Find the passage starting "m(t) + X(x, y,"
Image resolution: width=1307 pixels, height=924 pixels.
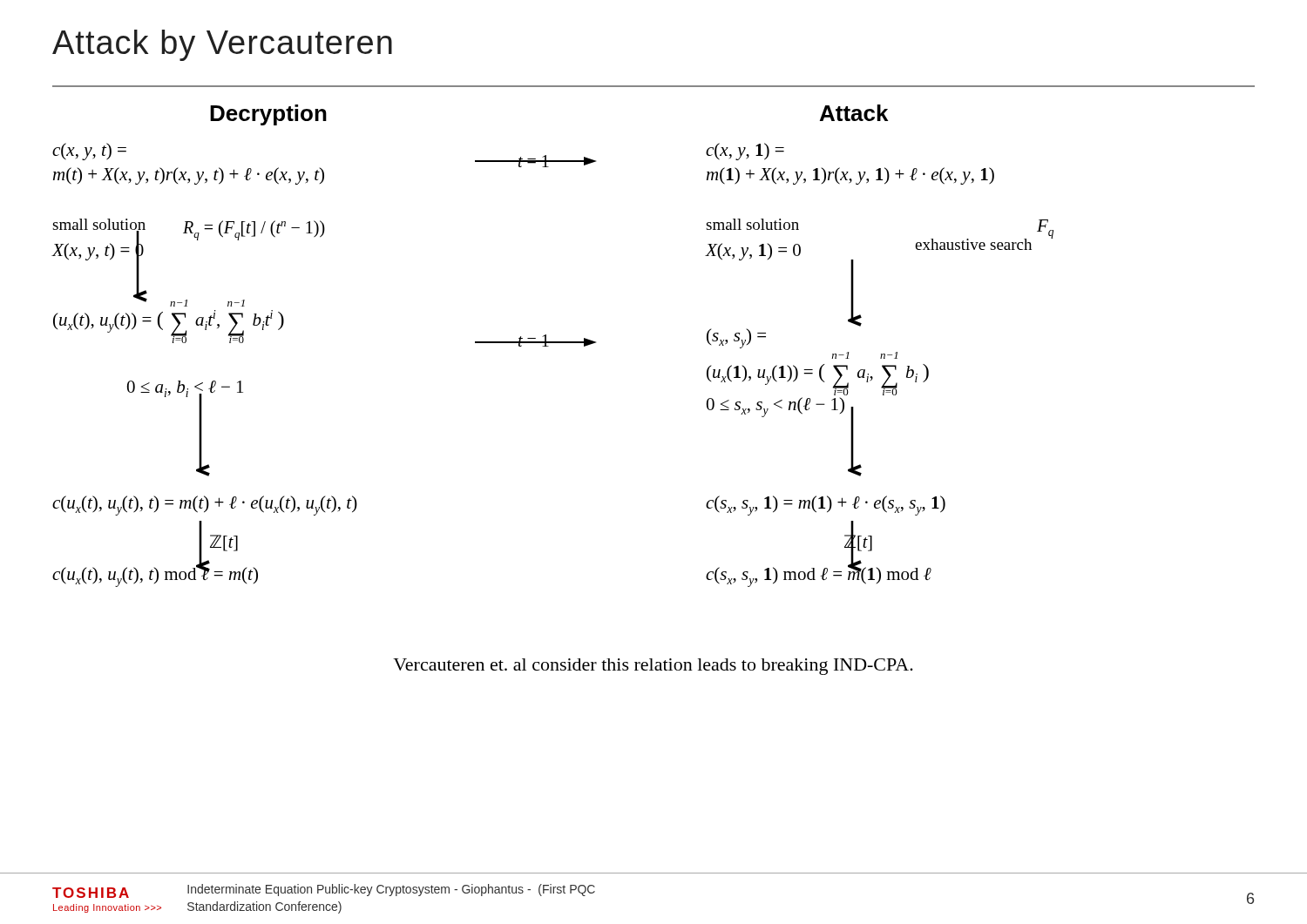tap(189, 174)
